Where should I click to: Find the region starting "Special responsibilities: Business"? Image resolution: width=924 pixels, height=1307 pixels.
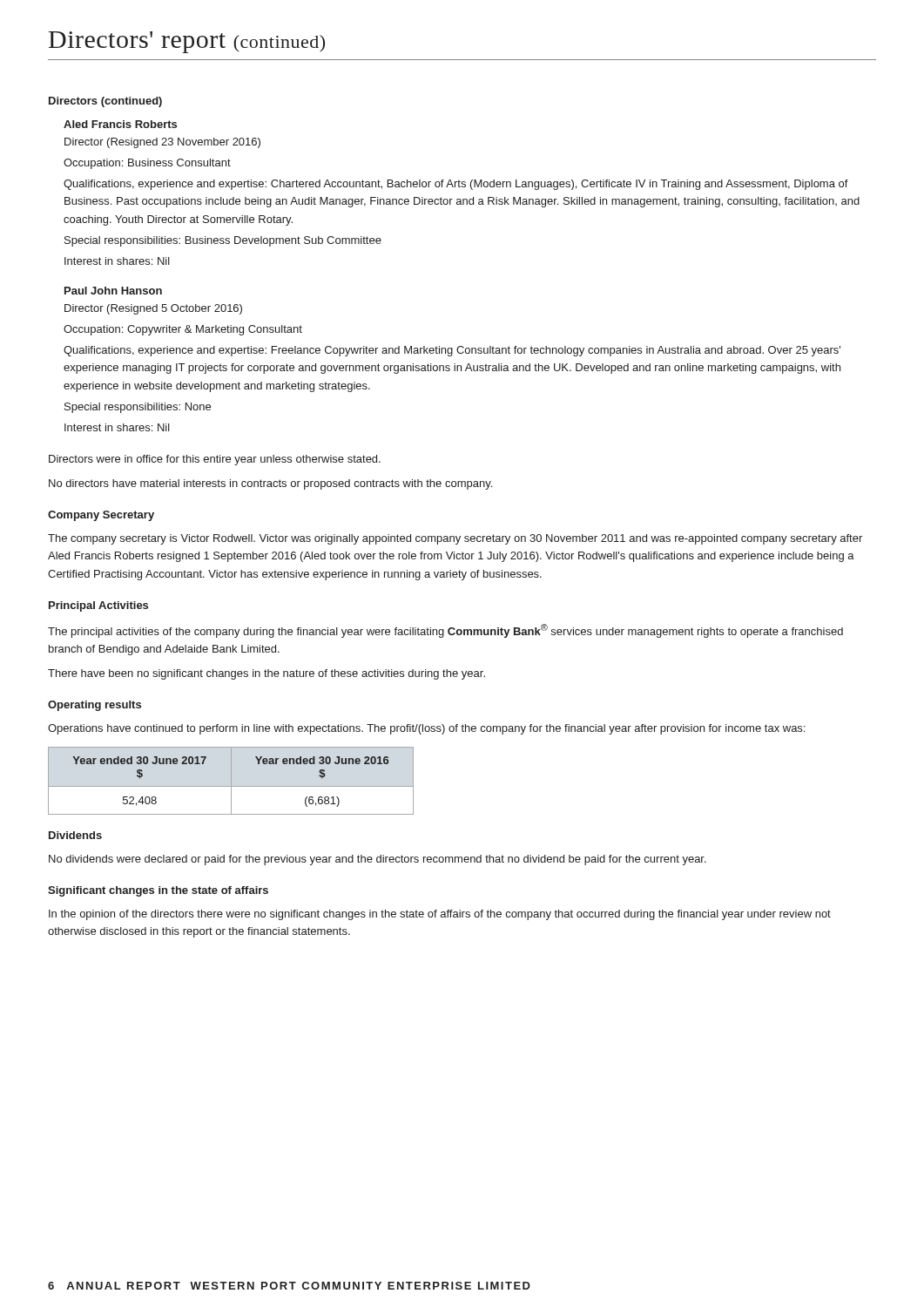223,241
